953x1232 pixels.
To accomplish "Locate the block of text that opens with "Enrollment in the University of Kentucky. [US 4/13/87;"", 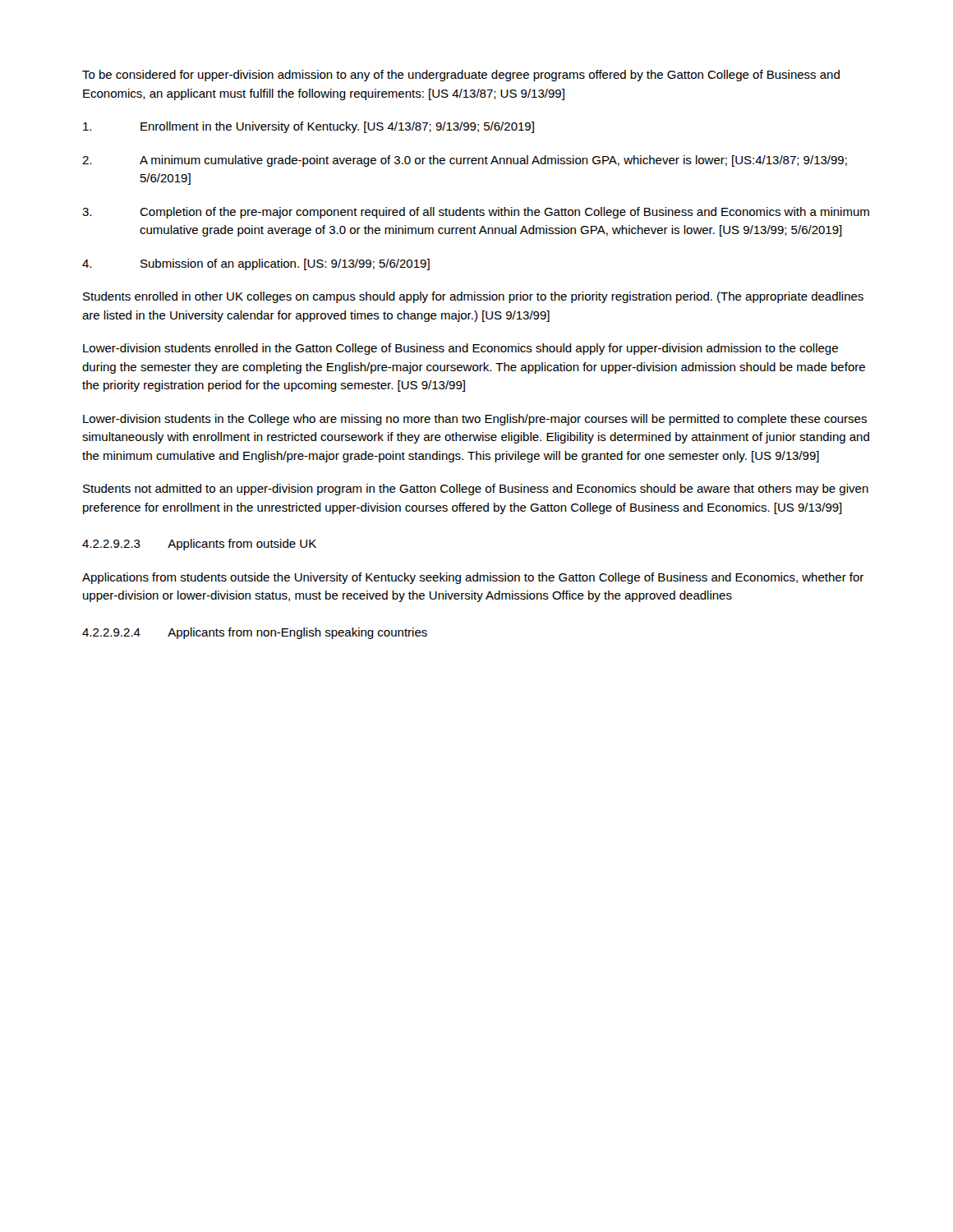I will click(476, 127).
